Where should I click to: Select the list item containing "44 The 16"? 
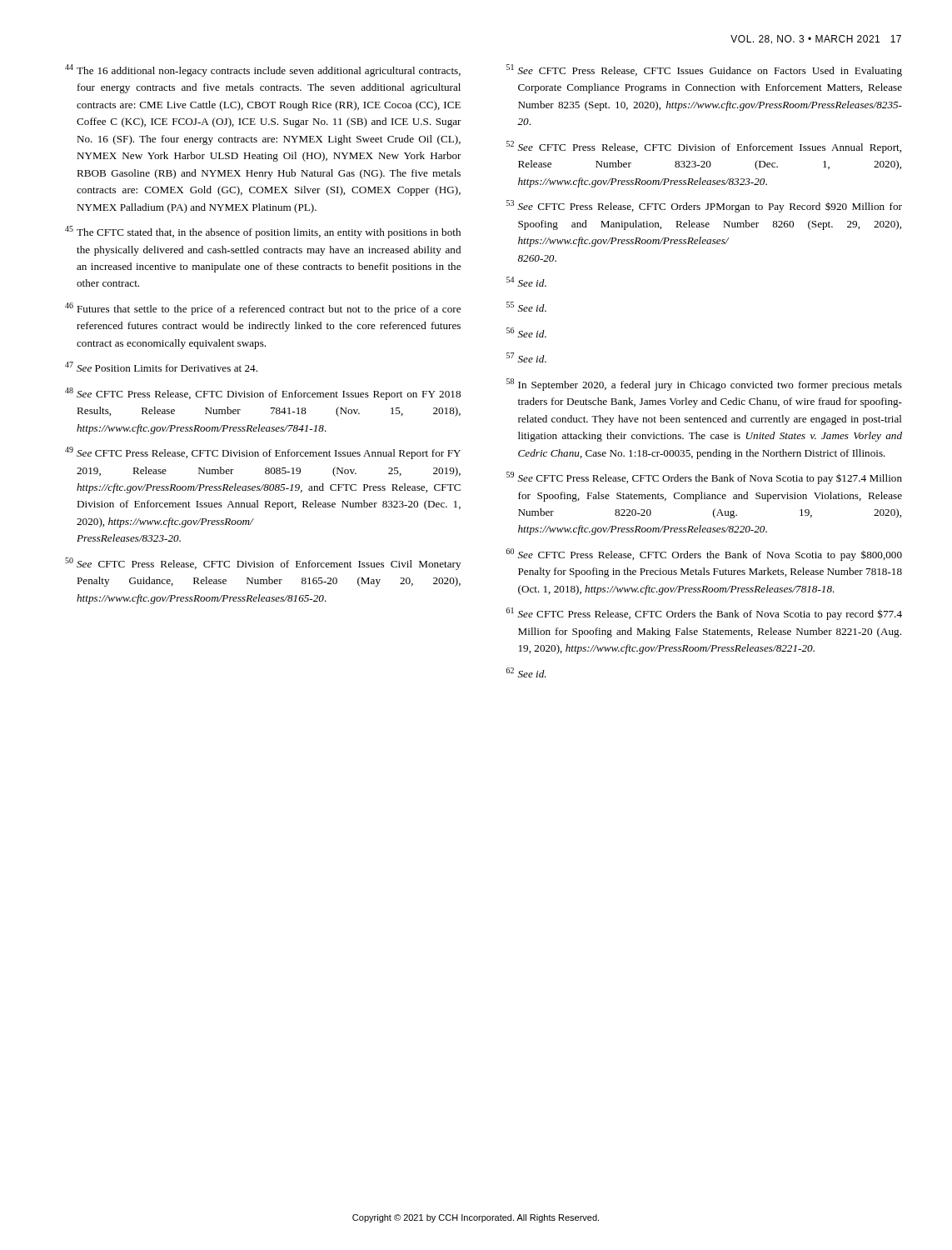(x=256, y=139)
